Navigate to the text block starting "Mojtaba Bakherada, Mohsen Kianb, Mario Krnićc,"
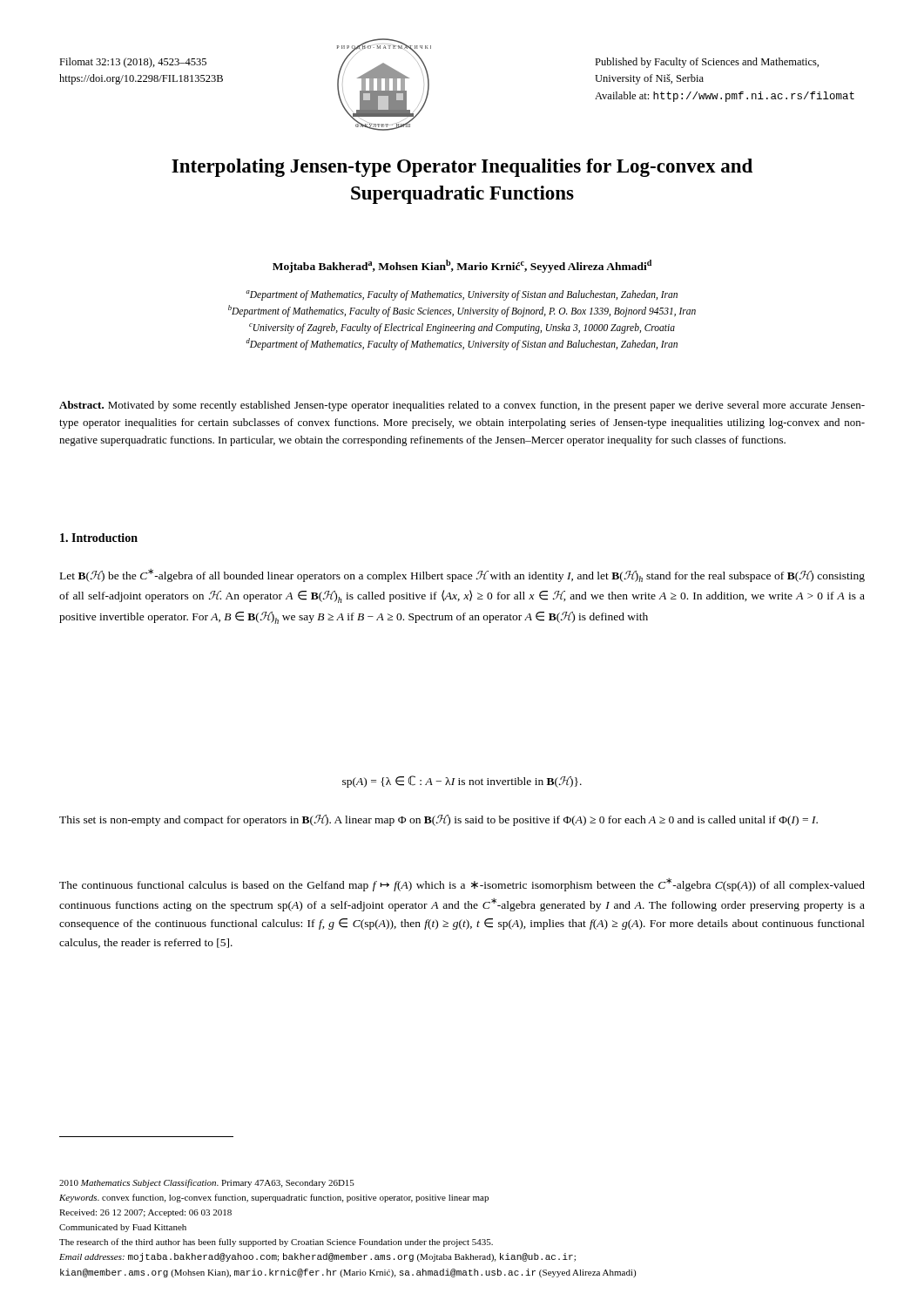 pyautogui.click(x=462, y=265)
